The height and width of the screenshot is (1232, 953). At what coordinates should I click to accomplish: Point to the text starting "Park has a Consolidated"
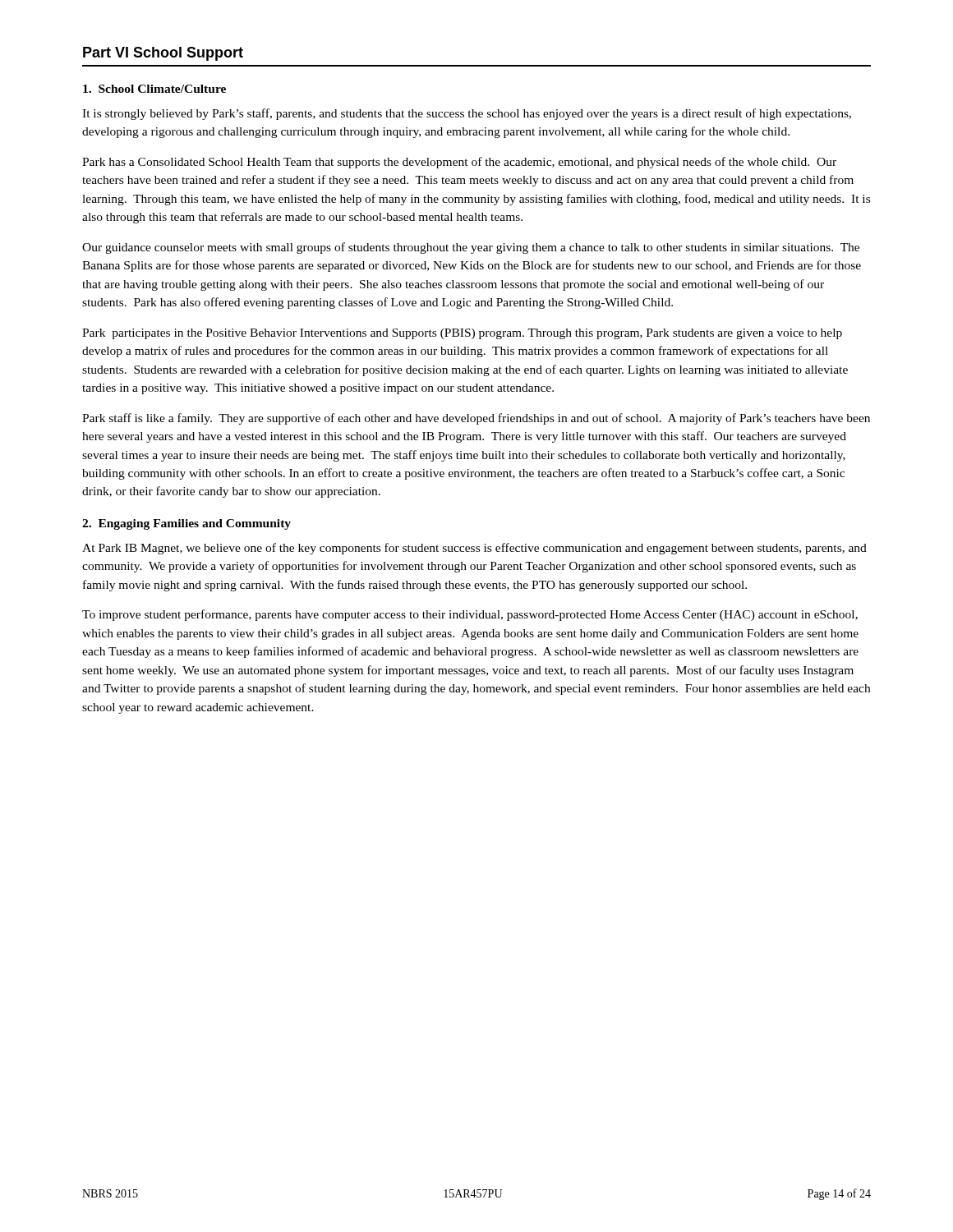[476, 189]
